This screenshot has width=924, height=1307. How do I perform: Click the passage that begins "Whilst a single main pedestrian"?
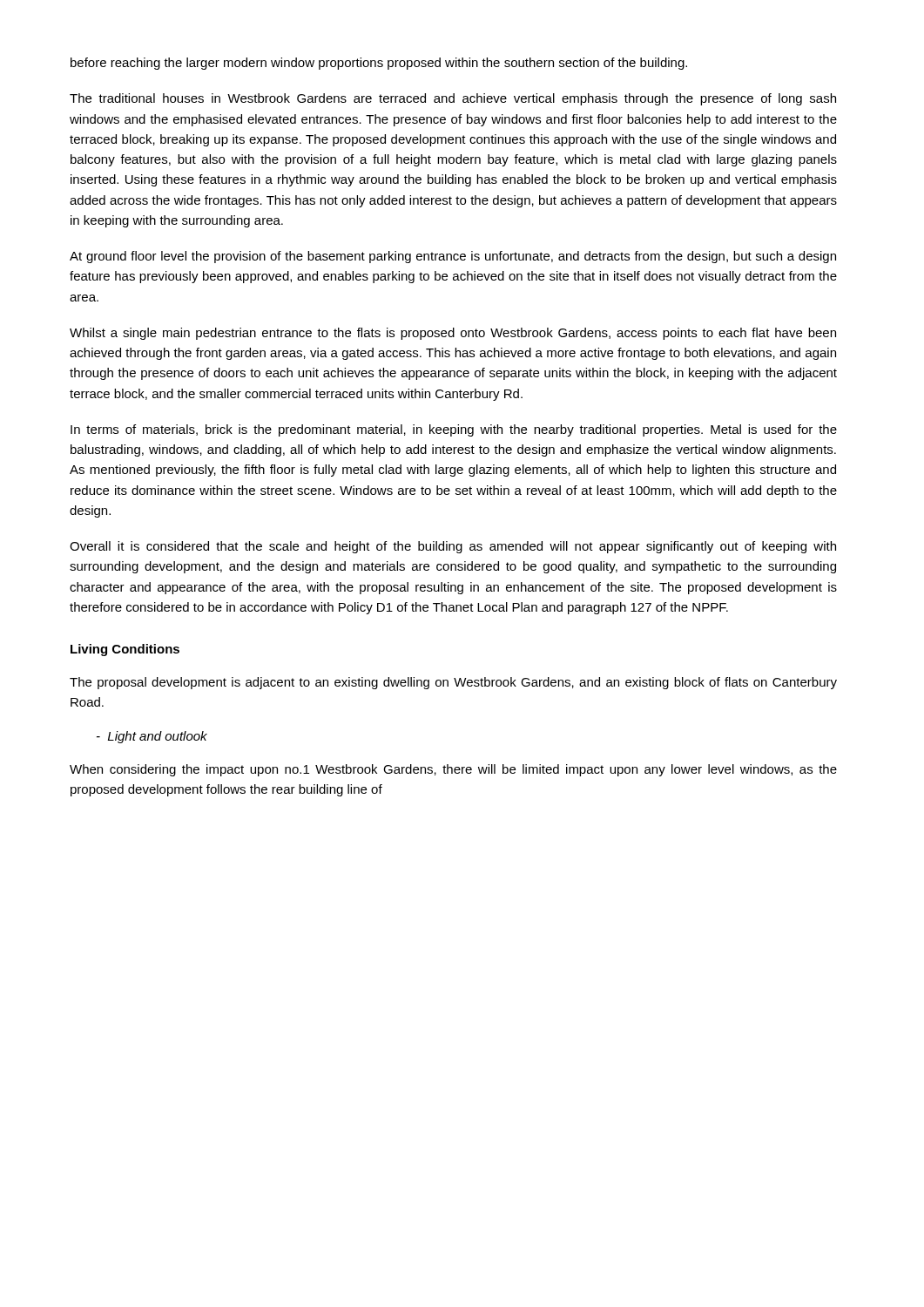coord(453,363)
